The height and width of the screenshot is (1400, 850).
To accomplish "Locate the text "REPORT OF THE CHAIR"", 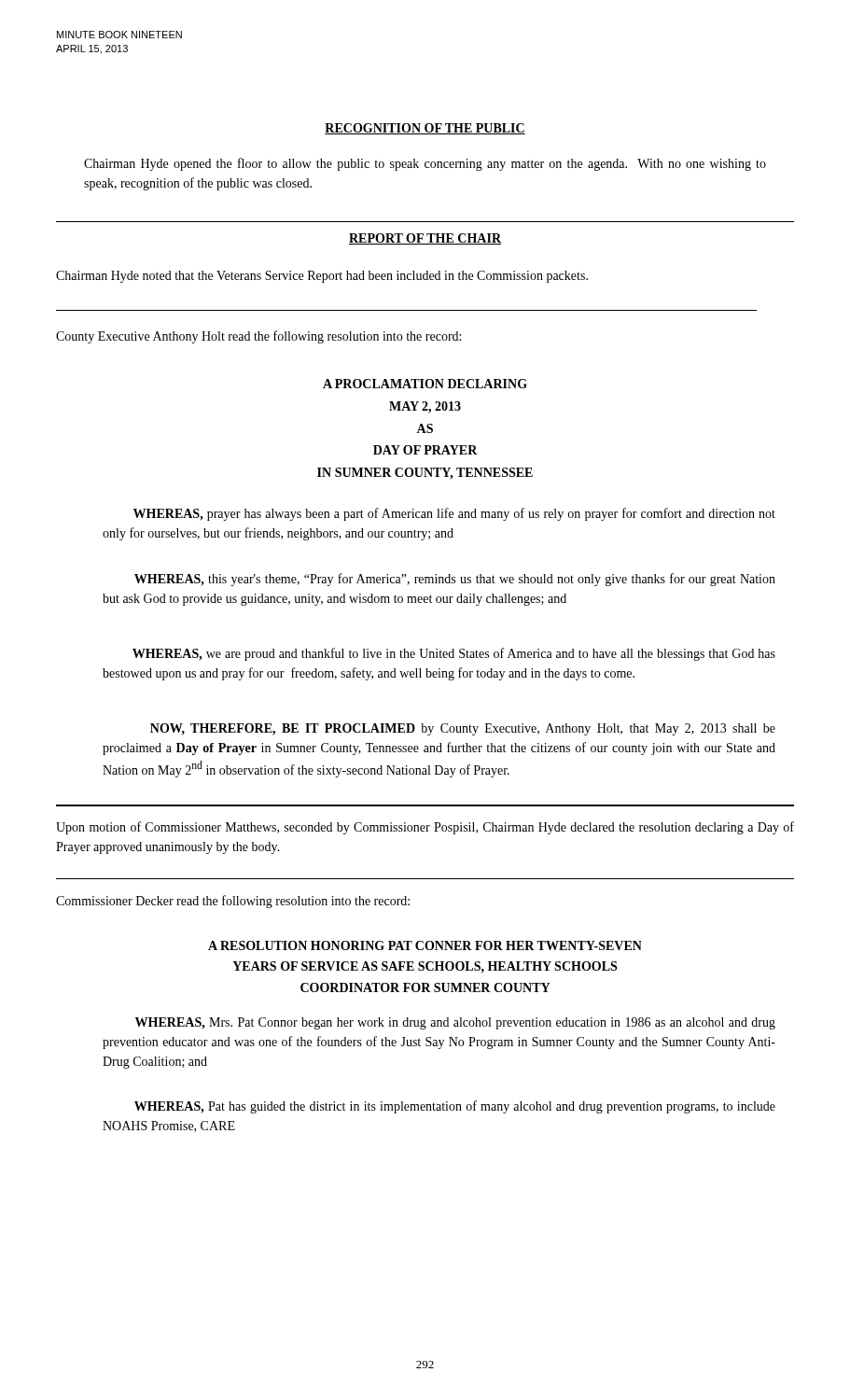I will pyautogui.click(x=425, y=239).
